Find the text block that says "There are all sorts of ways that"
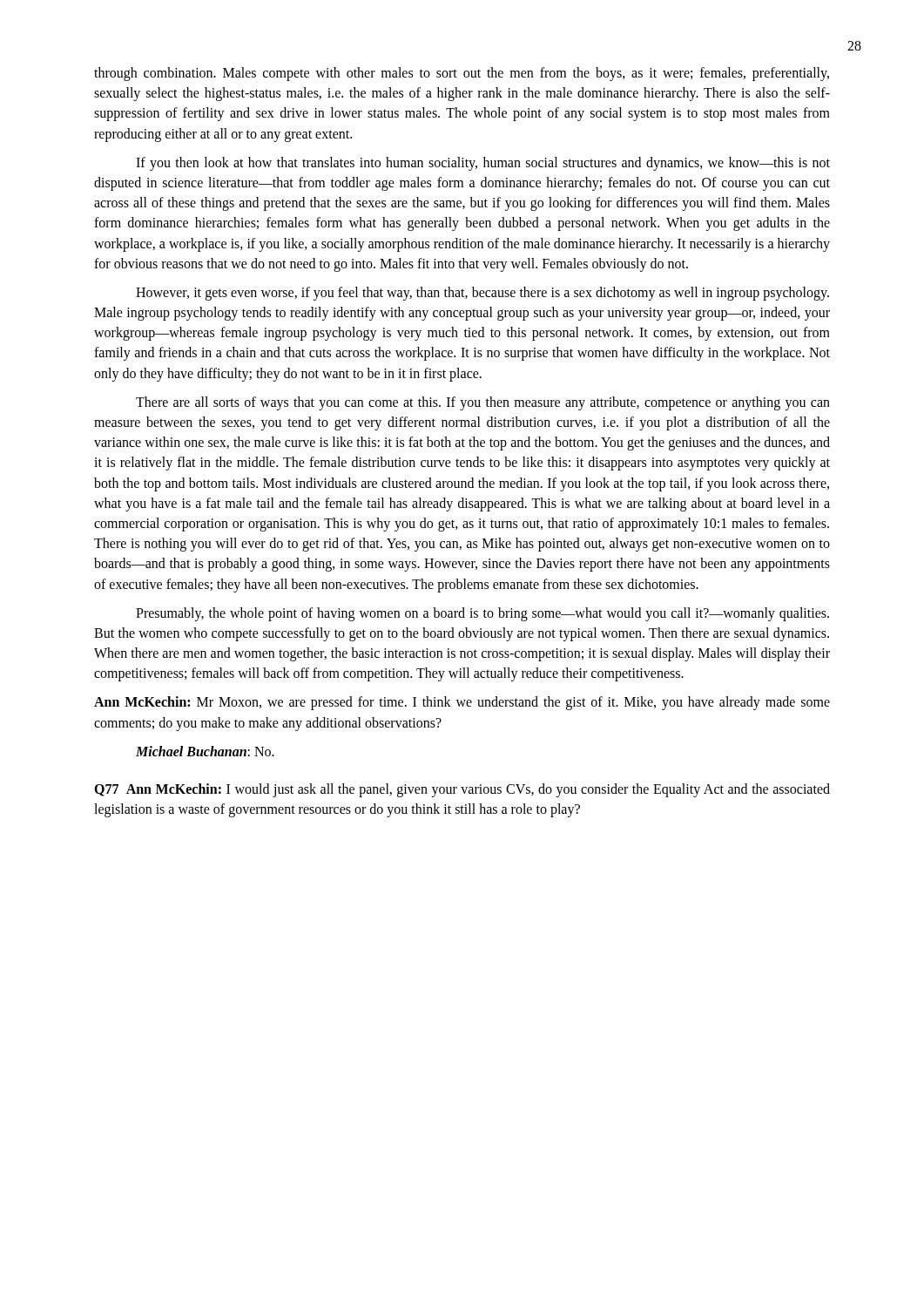This screenshot has width=924, height=1307. coord(462,493)
